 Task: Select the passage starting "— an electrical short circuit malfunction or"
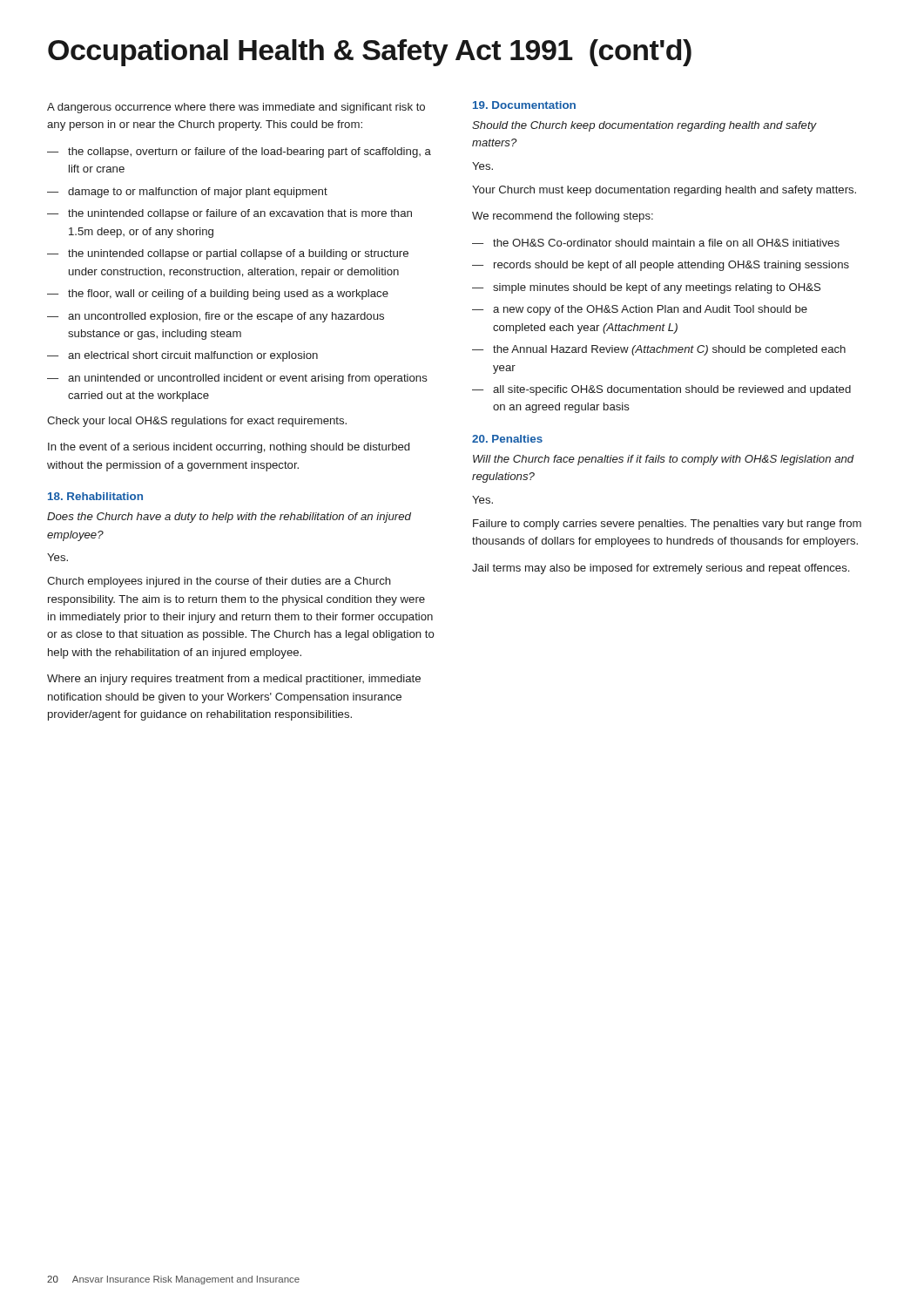pyautogui.click(x=242, y=356)
